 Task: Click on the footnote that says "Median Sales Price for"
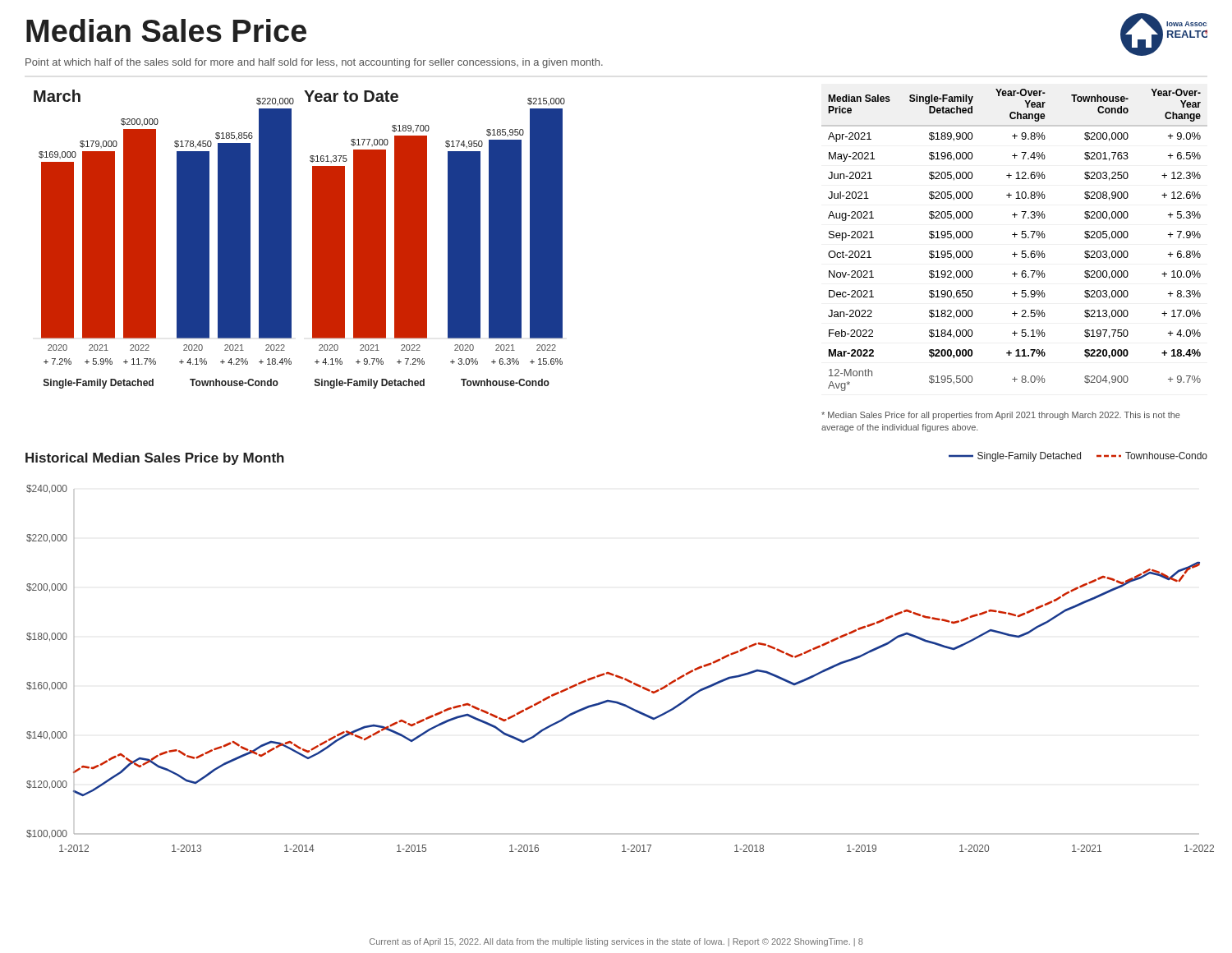click(x=1001, y=421)
